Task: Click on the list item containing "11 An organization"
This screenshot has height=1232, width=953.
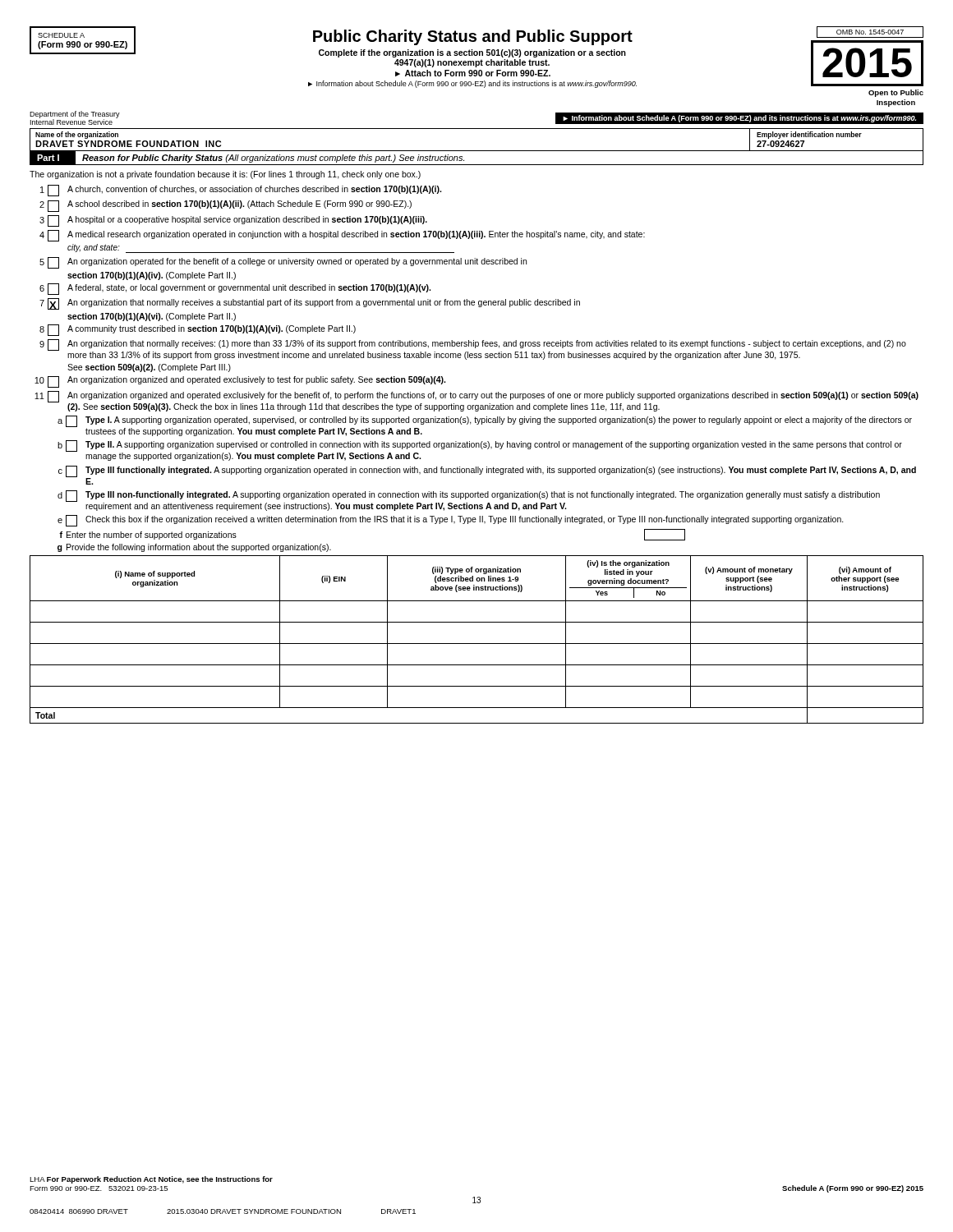Action: tap(476, 401)
